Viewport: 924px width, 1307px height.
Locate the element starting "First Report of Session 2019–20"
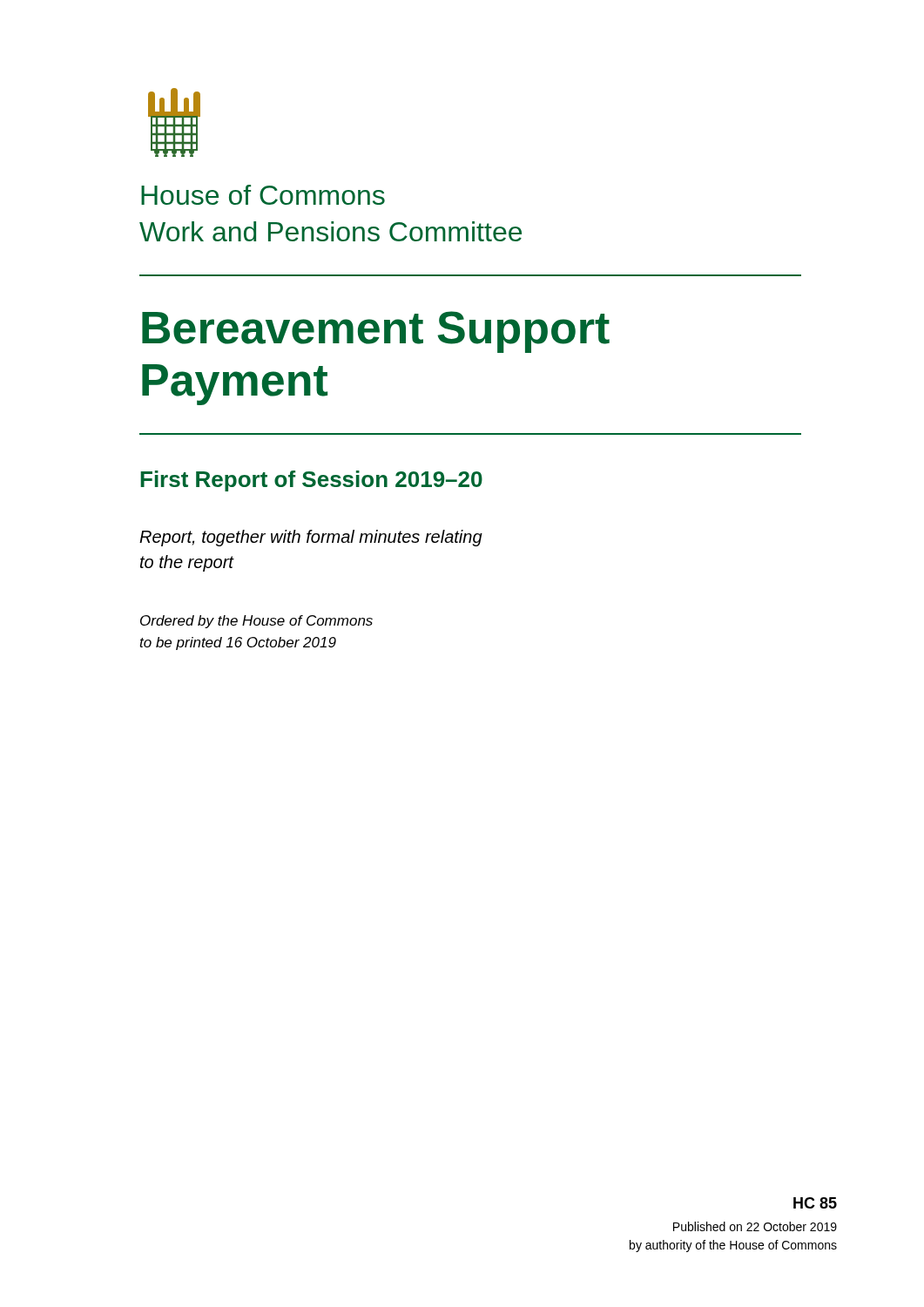(x=311, y=479)
